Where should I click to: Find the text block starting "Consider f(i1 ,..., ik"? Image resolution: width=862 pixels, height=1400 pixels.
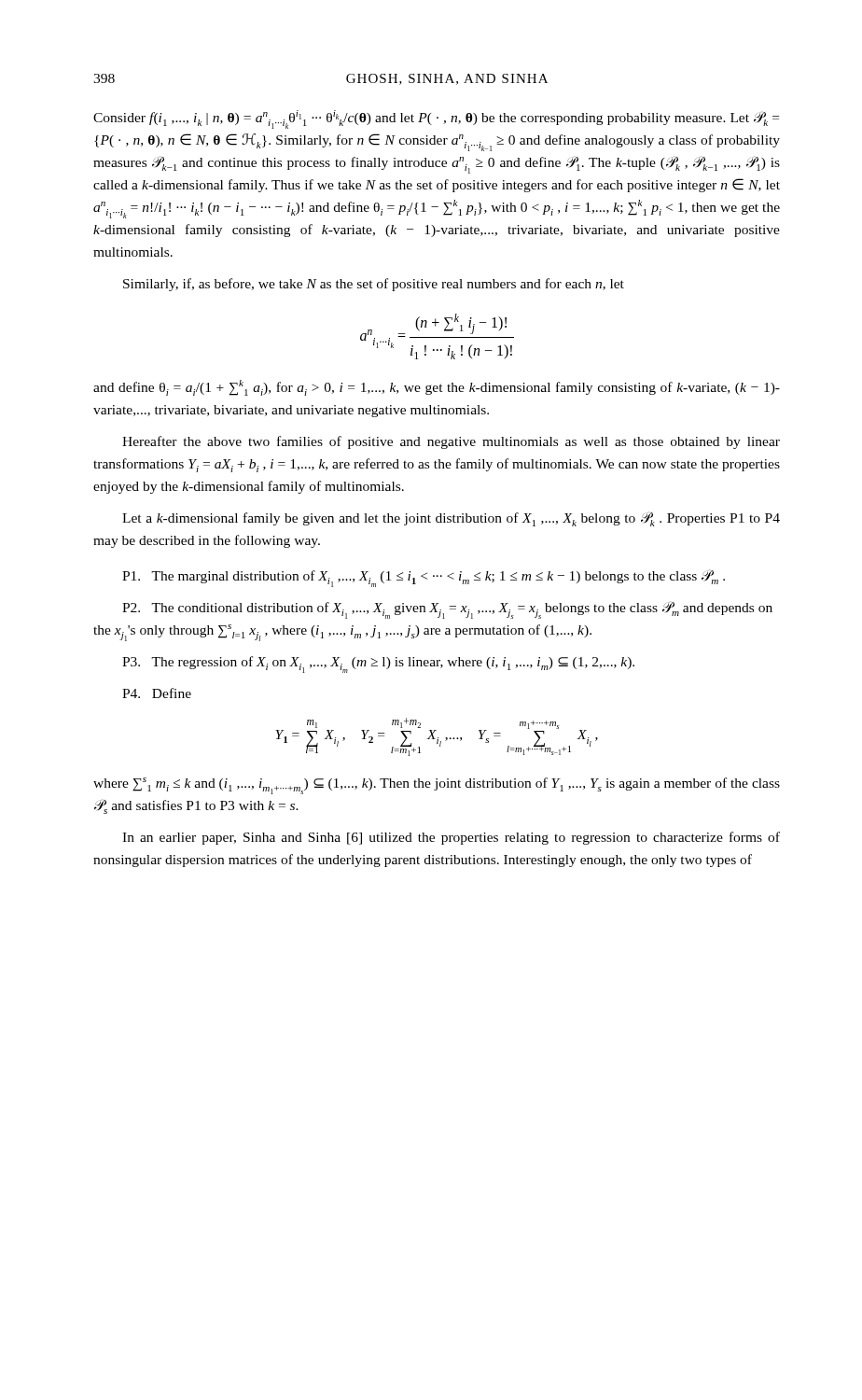pos(437,184)
